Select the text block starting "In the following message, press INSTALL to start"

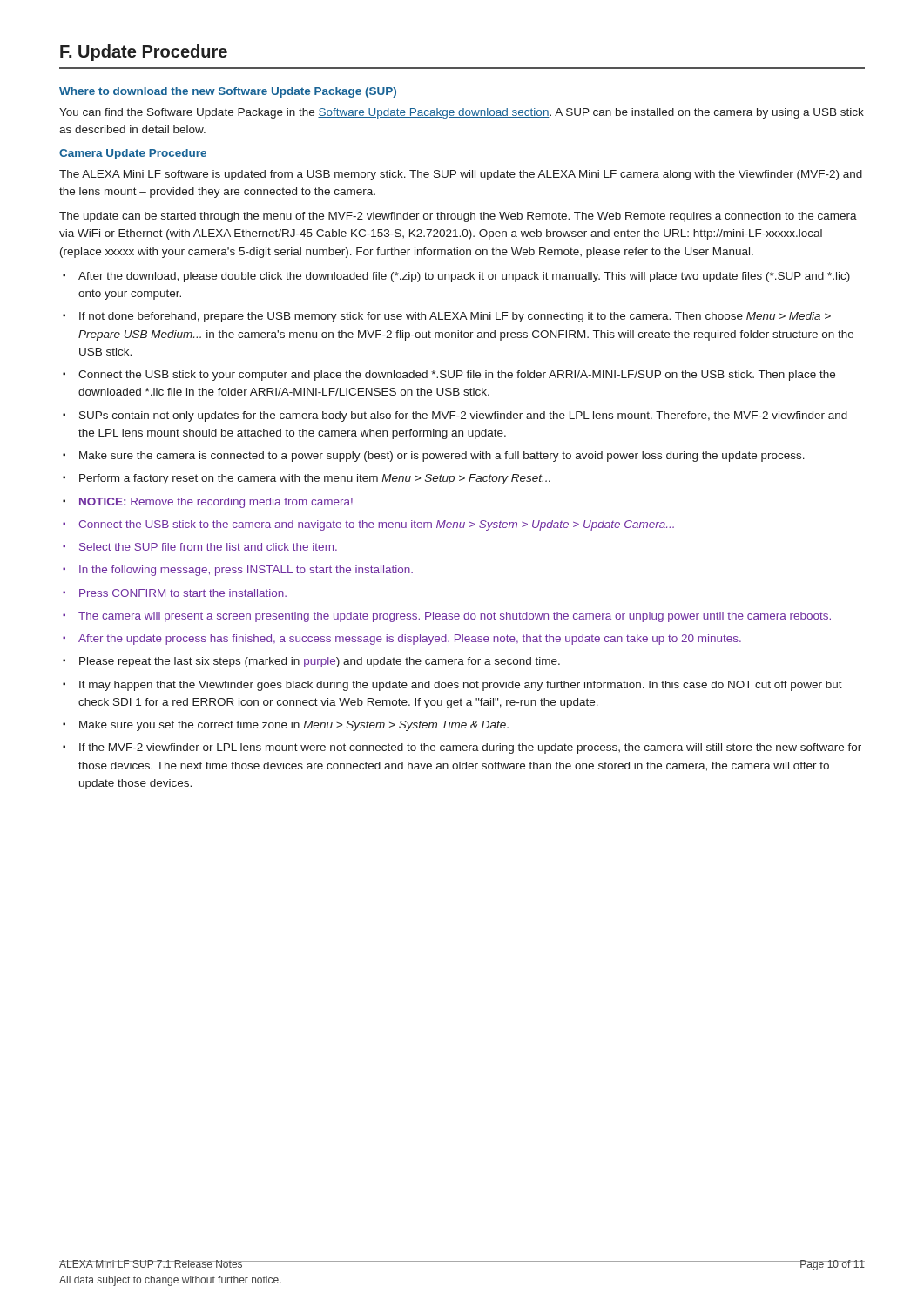point(238,571)
